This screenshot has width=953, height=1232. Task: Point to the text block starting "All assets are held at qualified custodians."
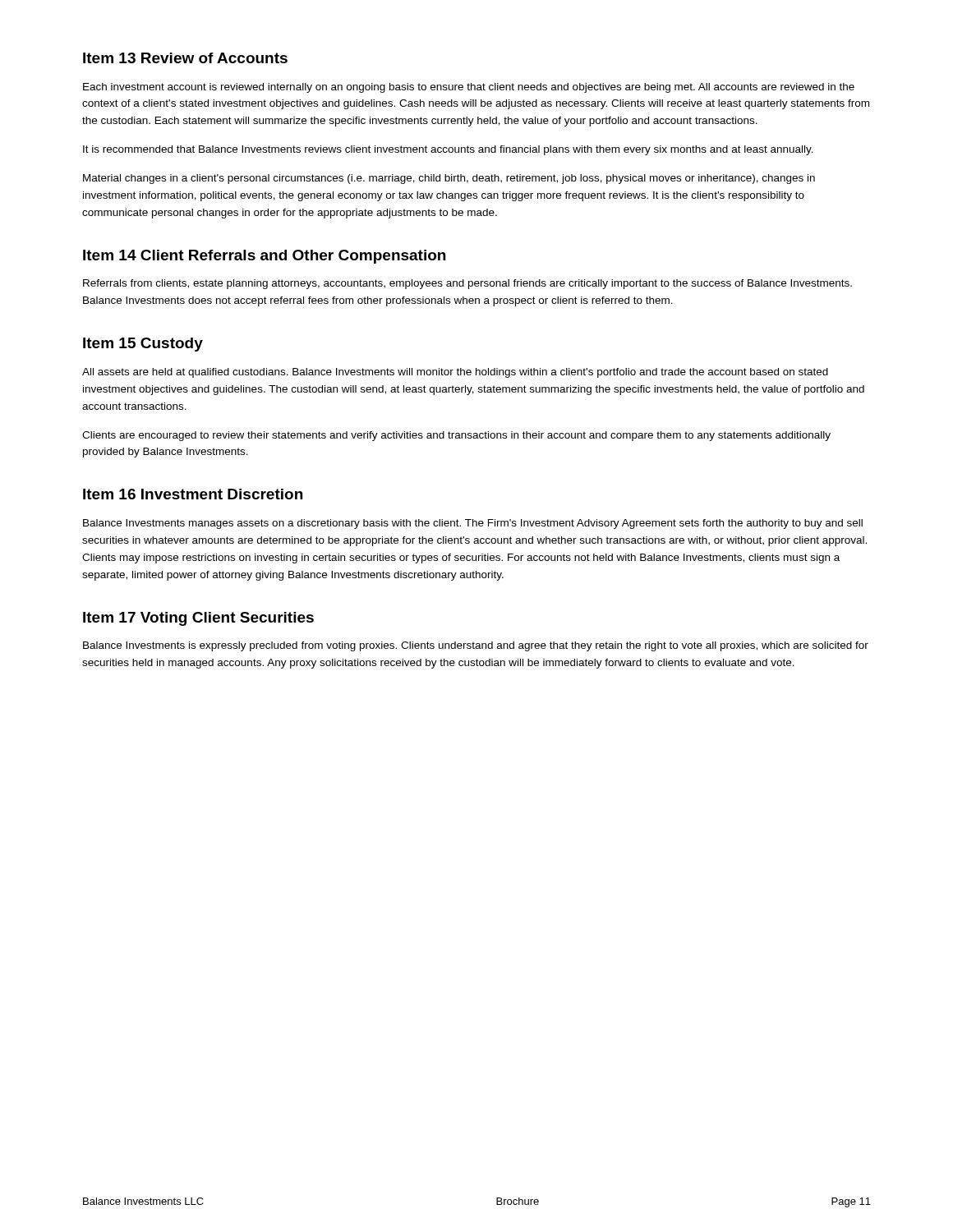(476, 389)
